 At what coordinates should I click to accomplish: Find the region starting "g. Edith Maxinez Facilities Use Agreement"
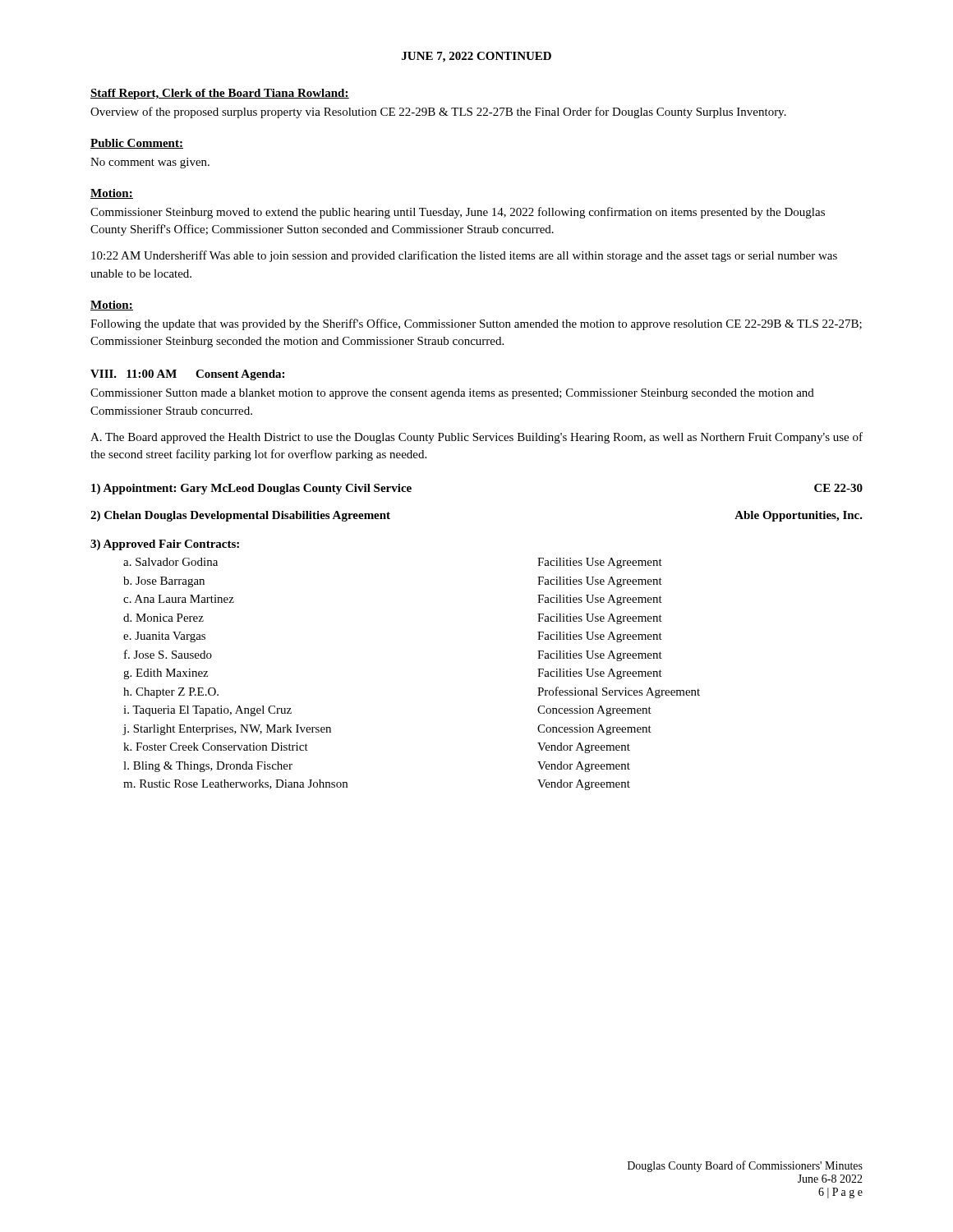coord(170,674)
